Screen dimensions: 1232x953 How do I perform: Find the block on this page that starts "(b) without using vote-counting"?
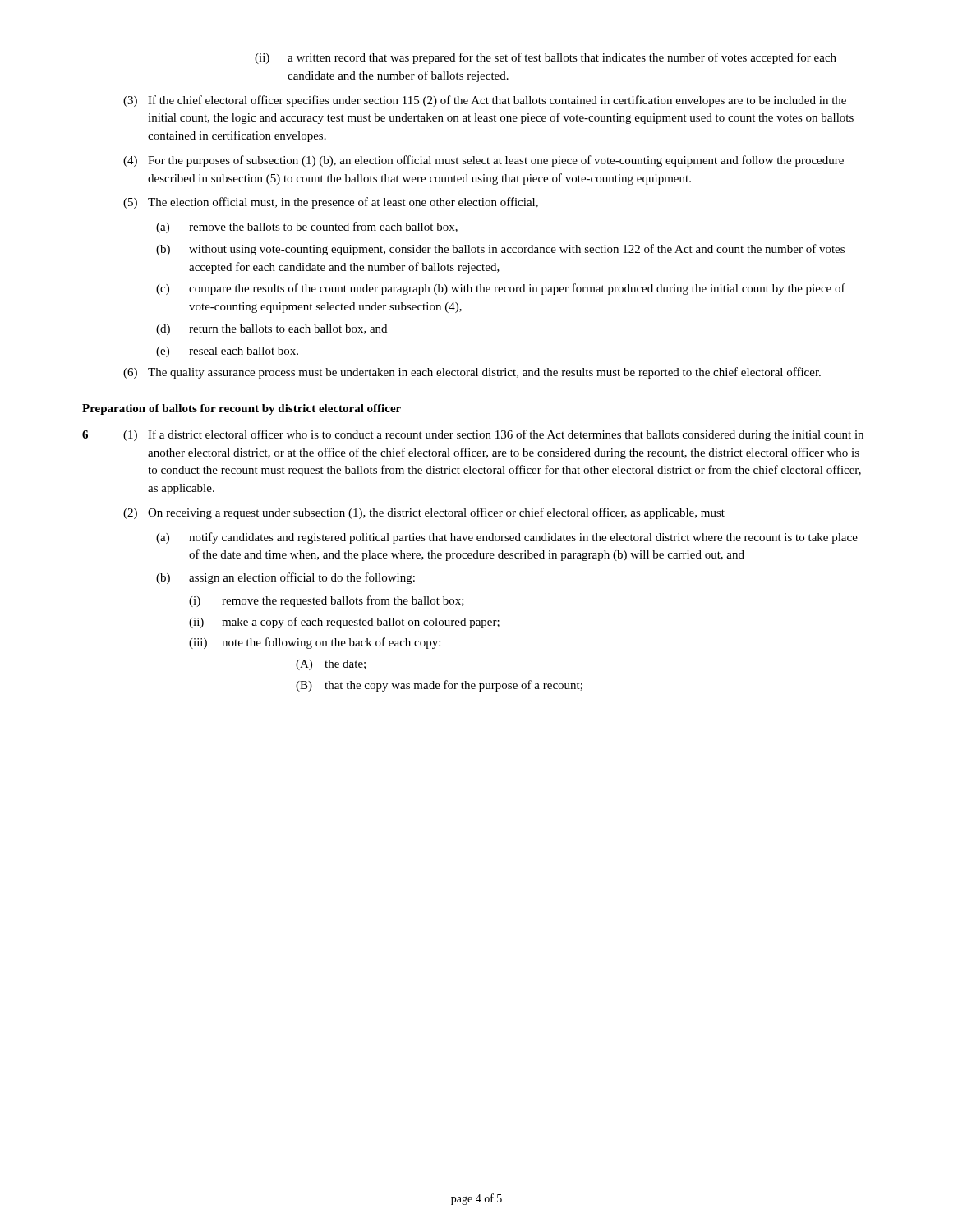pos(513,258)
